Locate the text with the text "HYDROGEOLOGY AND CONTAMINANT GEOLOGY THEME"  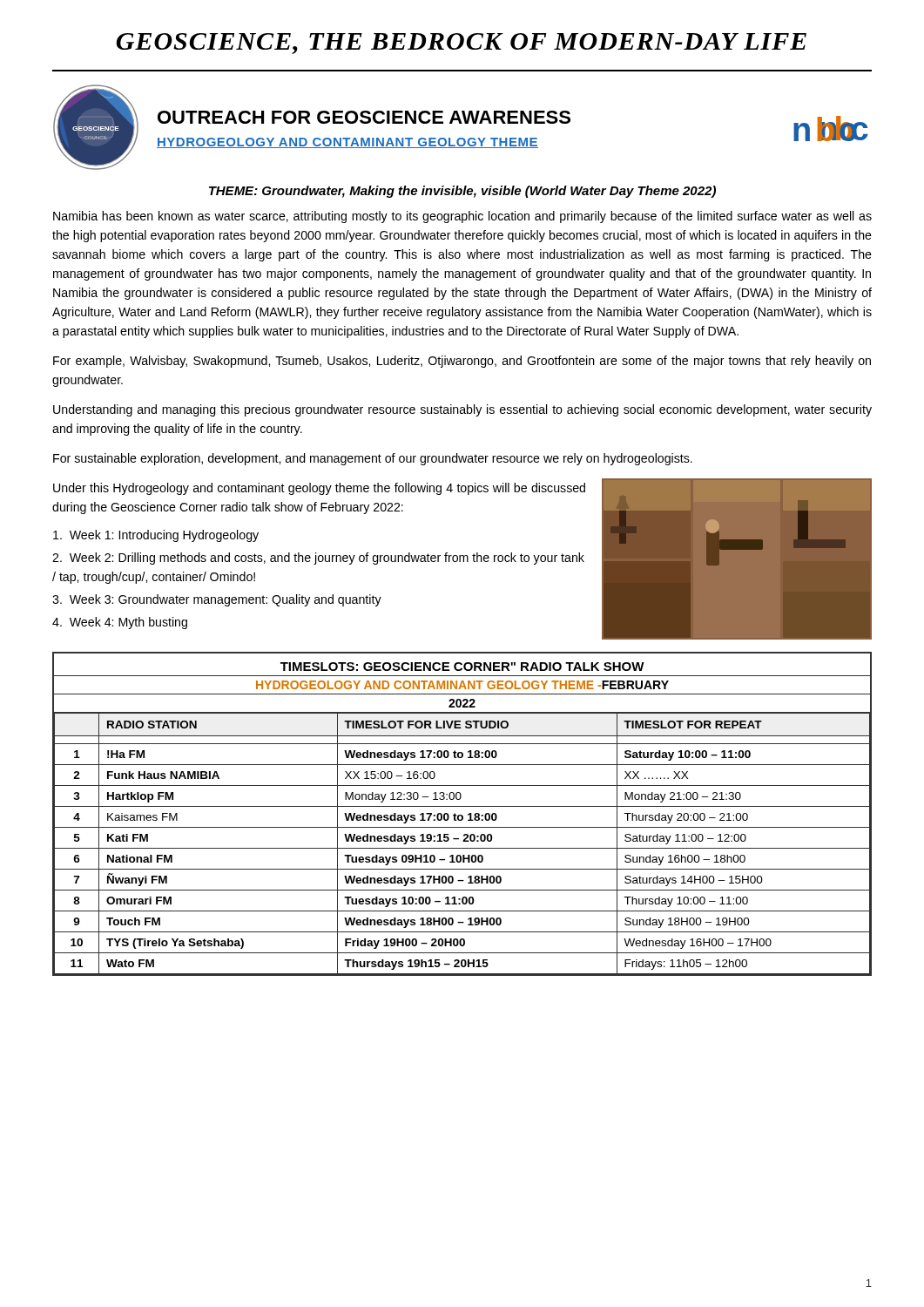(347, 141)
